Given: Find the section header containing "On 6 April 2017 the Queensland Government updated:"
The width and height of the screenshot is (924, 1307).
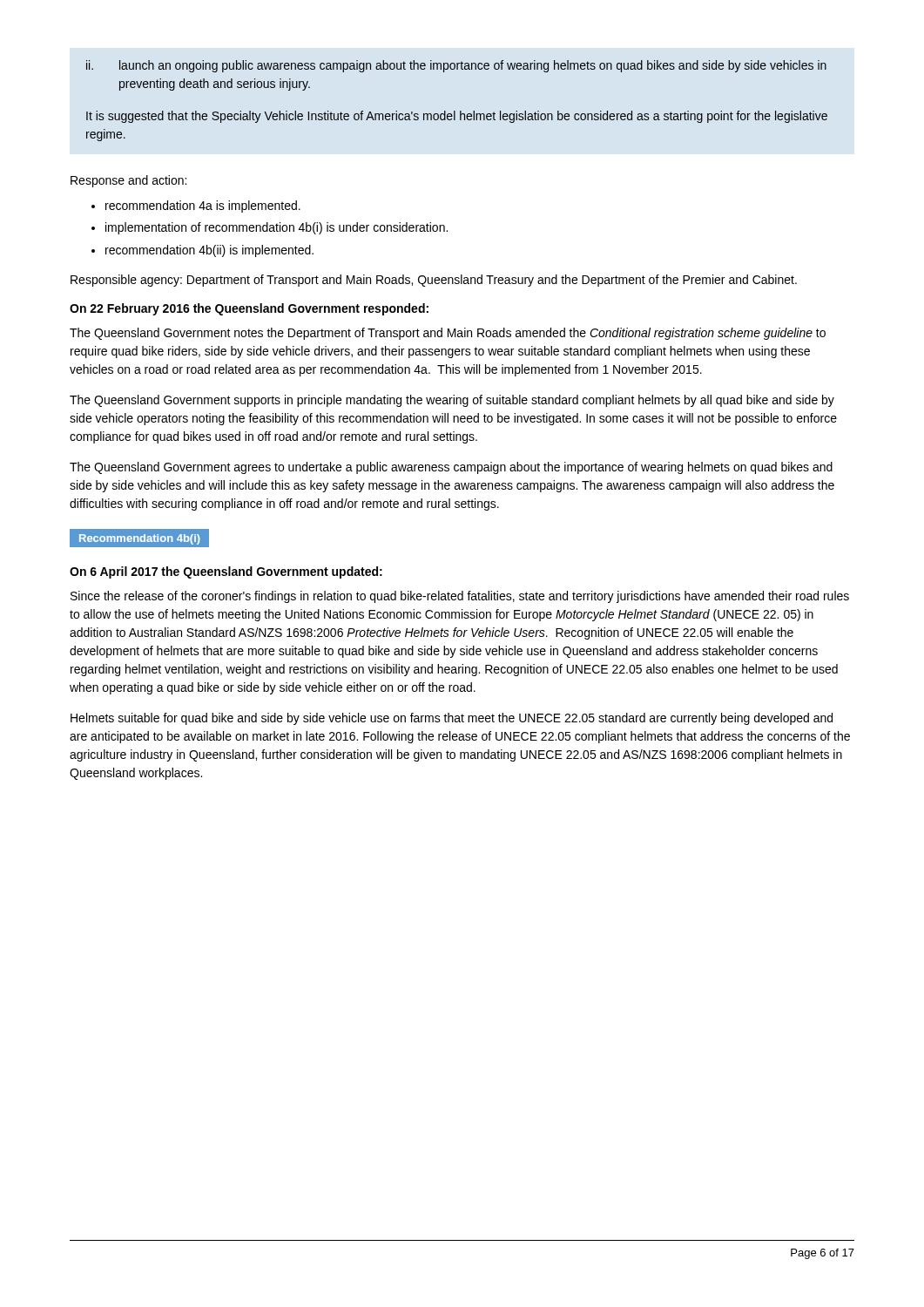Looking at the screenshot, I should (226, 571).
